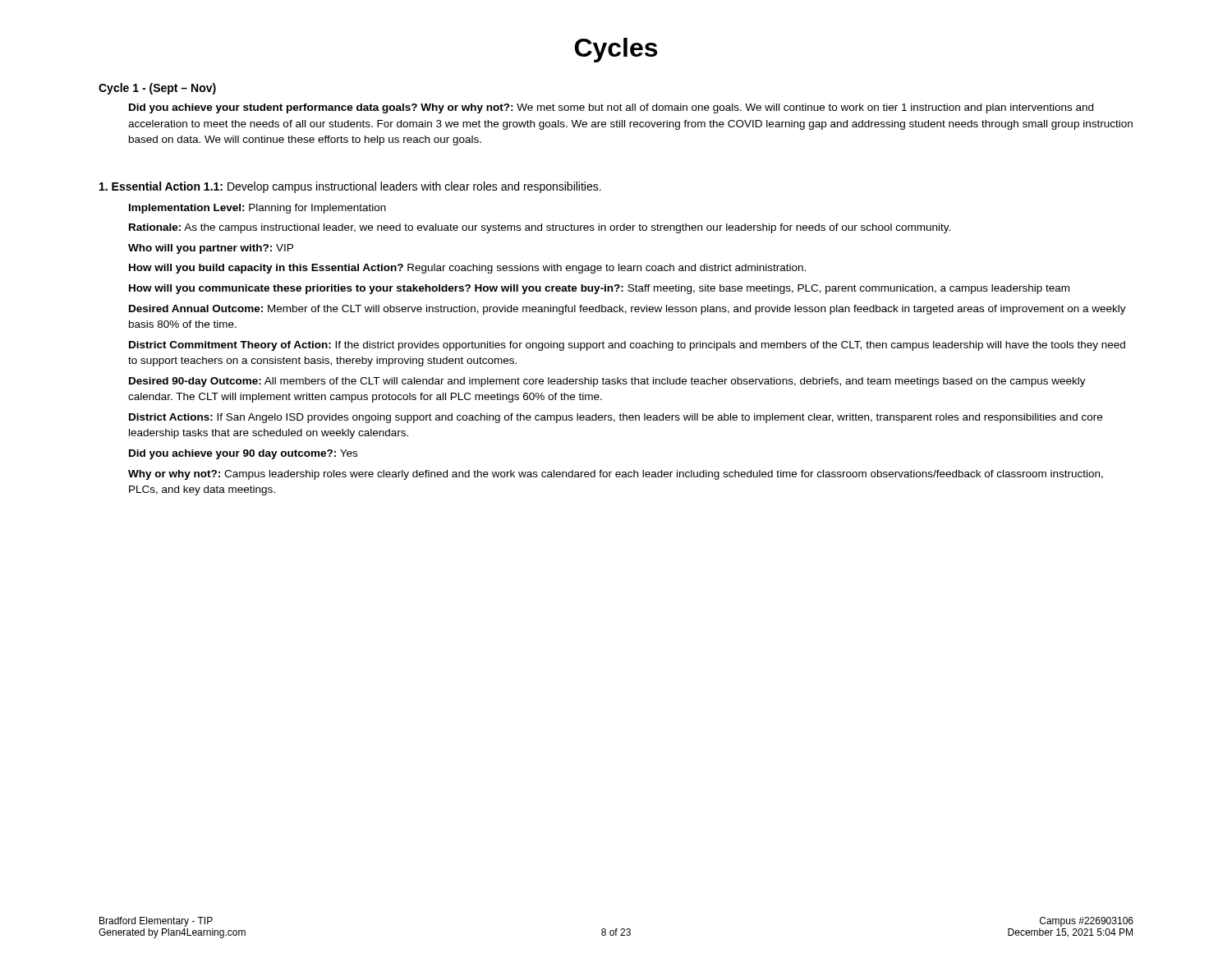Click on the text block with the text "District Commitment Theory of Action:"
Screen dimensions: 953x1232
click(627, 352)
